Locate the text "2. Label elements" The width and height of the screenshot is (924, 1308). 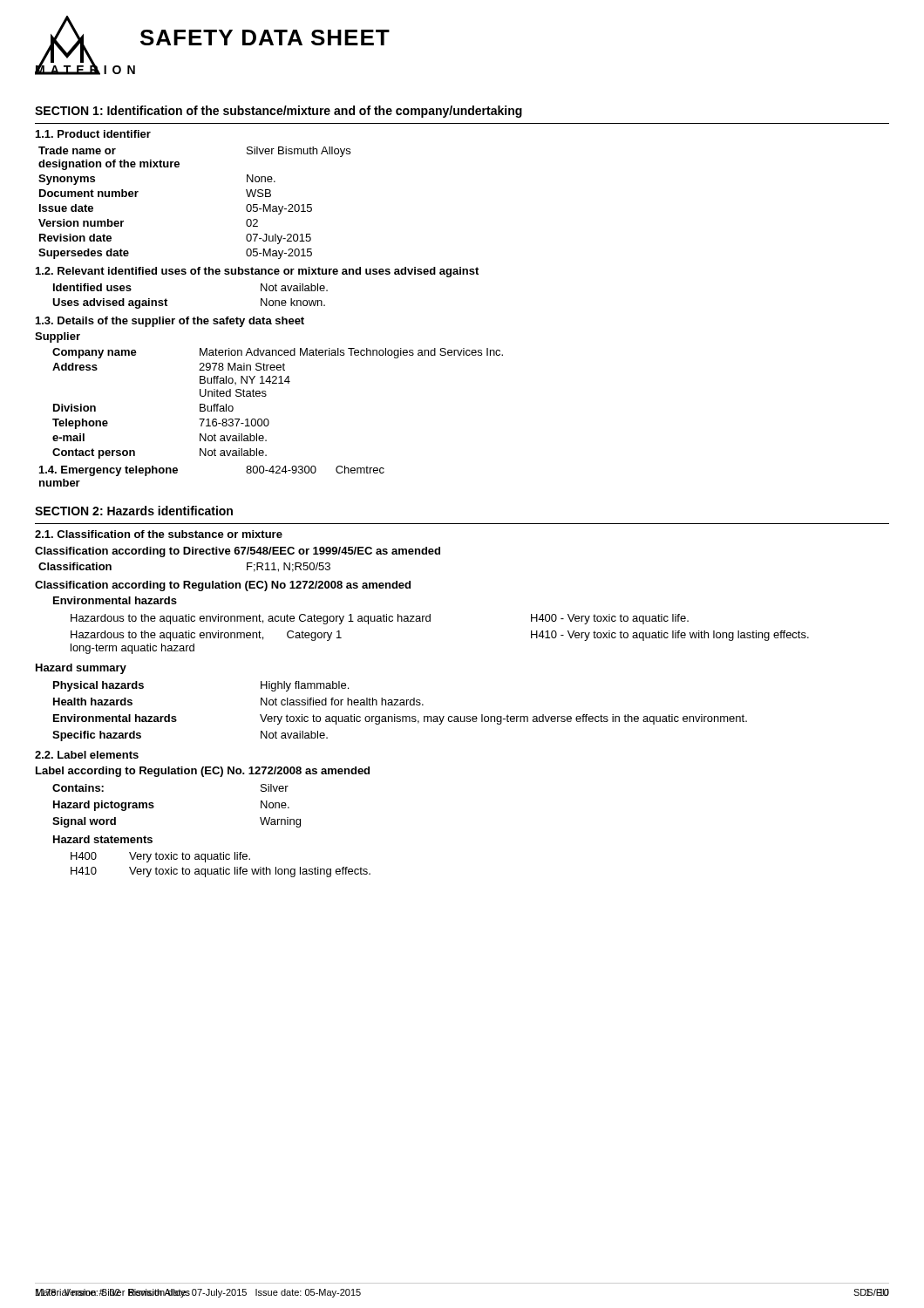point(87,755)
